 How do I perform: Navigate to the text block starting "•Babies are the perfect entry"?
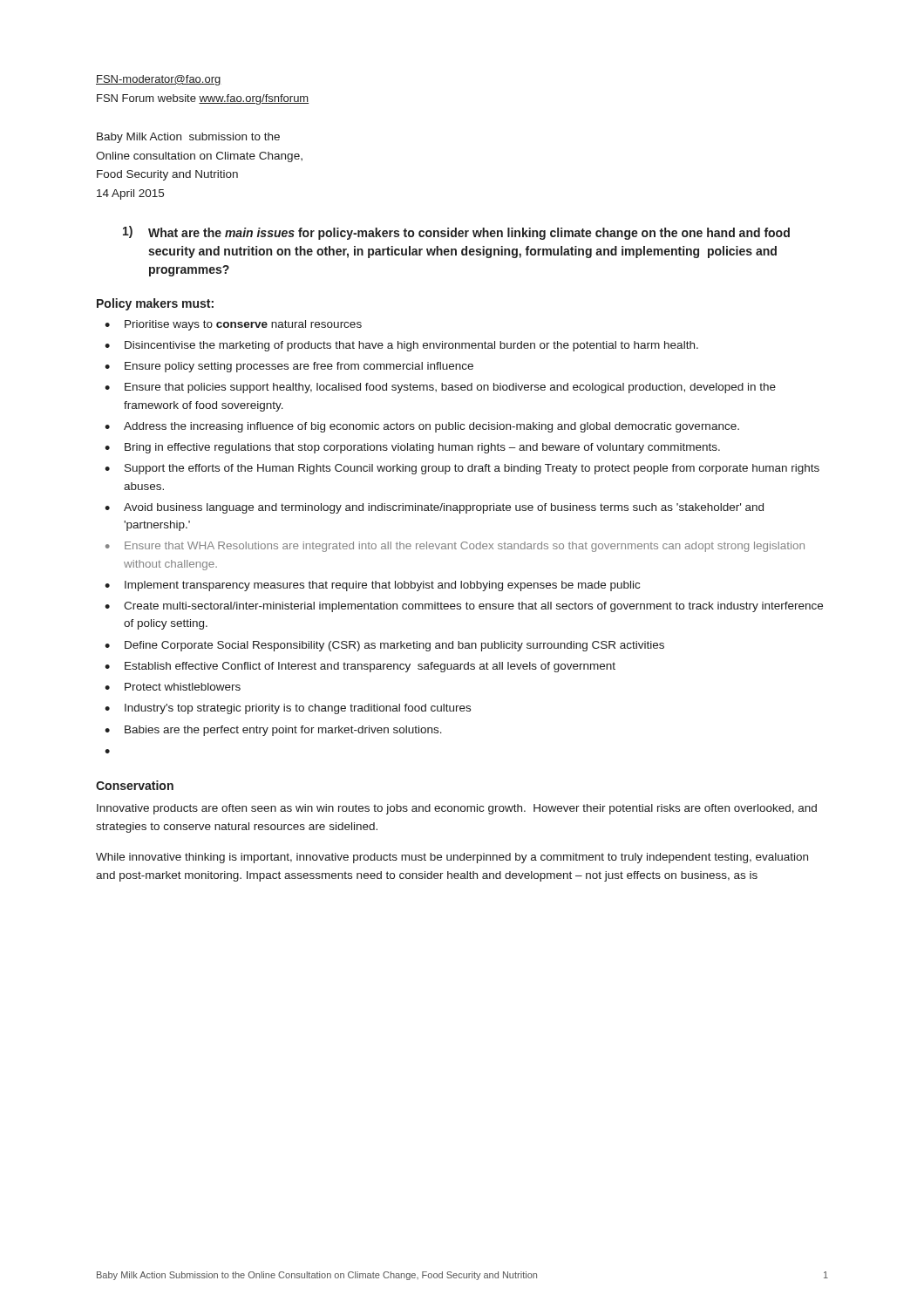click(273, 730)
